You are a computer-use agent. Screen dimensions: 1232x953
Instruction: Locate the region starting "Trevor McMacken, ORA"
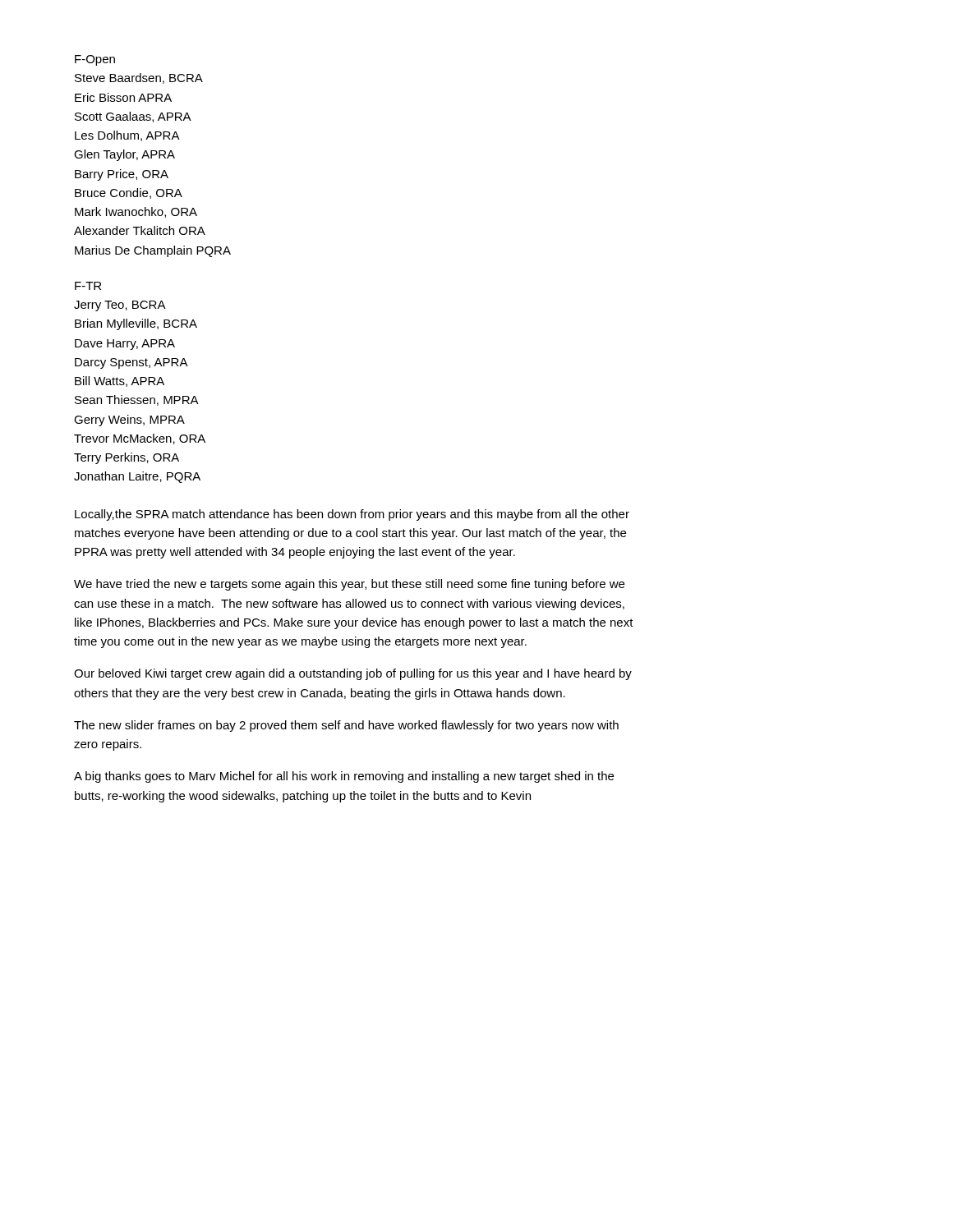[x=140, y=438]
